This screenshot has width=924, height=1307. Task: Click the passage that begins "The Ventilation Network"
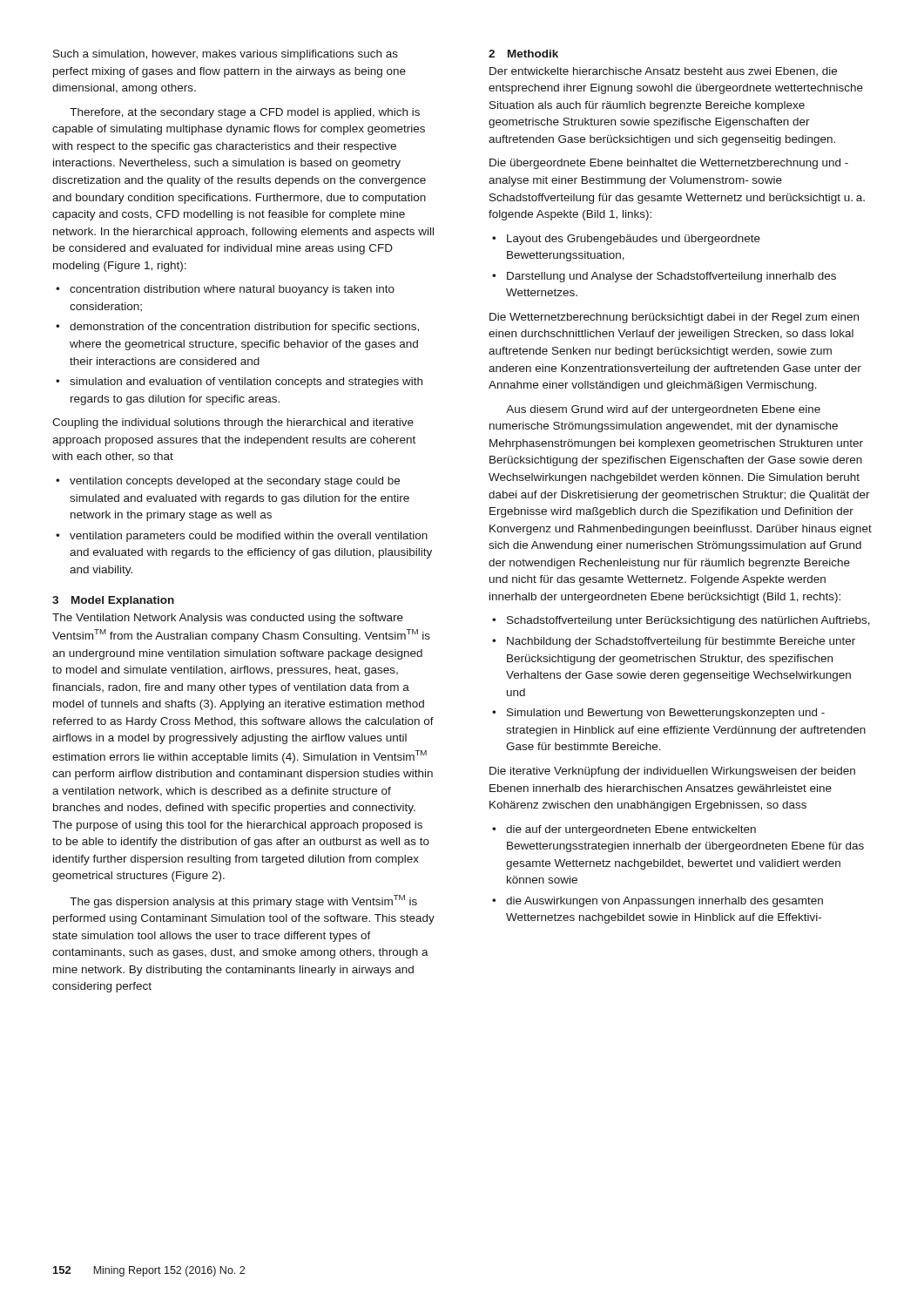[244, 747]
